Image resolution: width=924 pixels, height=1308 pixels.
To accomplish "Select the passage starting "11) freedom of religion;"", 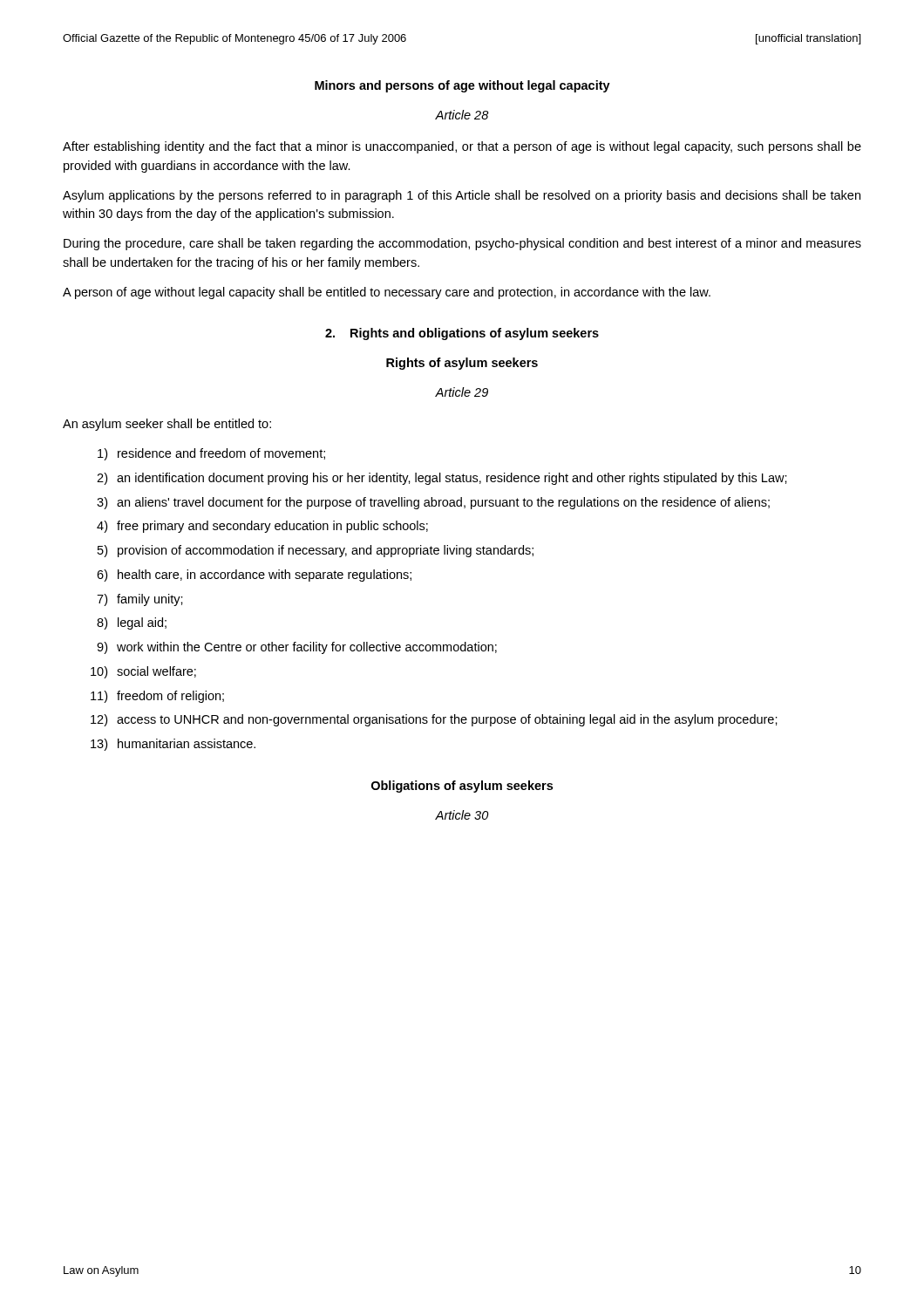I will click(157, 697).
